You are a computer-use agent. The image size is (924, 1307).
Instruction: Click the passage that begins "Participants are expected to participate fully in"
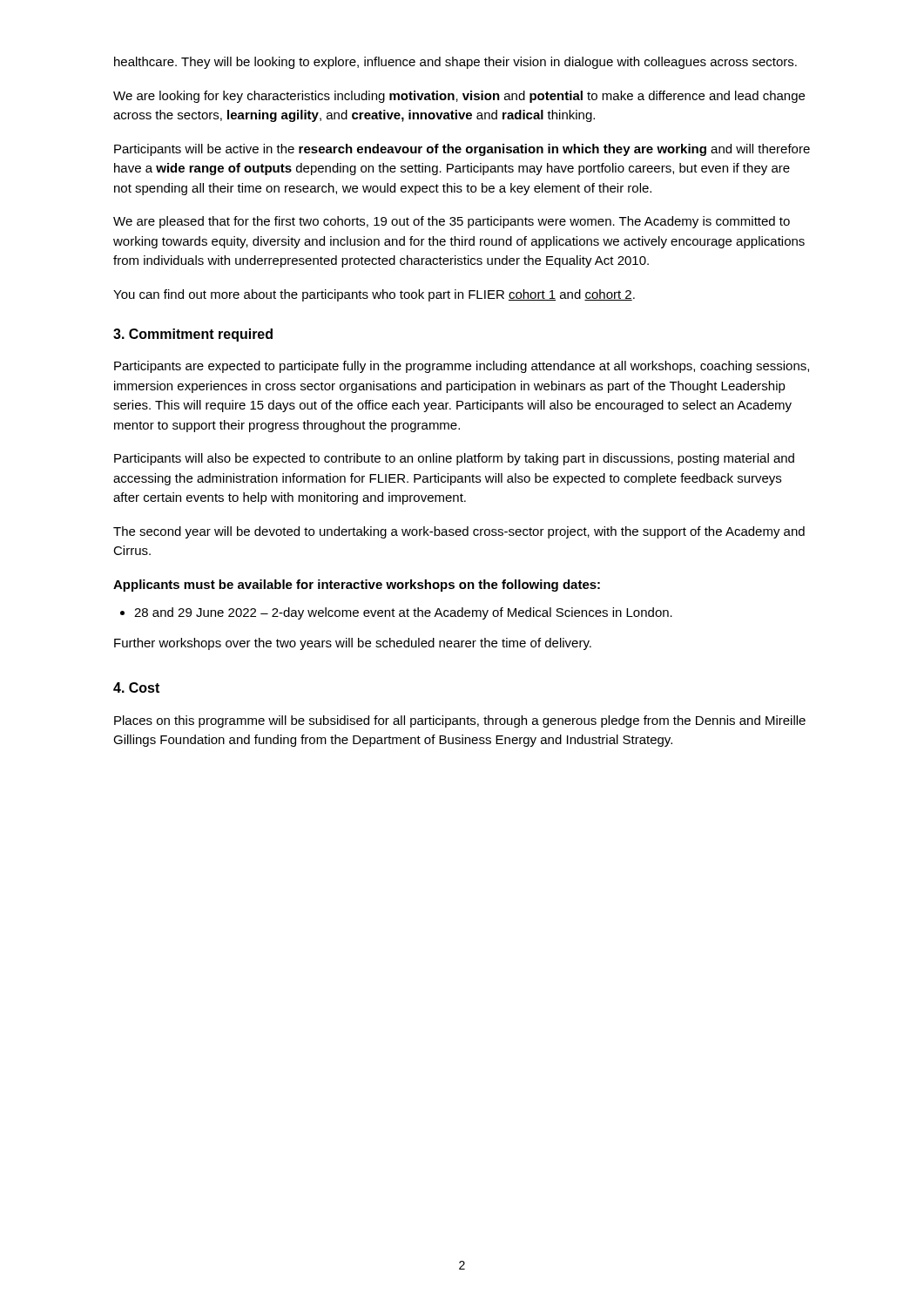(x=462, y=395)
